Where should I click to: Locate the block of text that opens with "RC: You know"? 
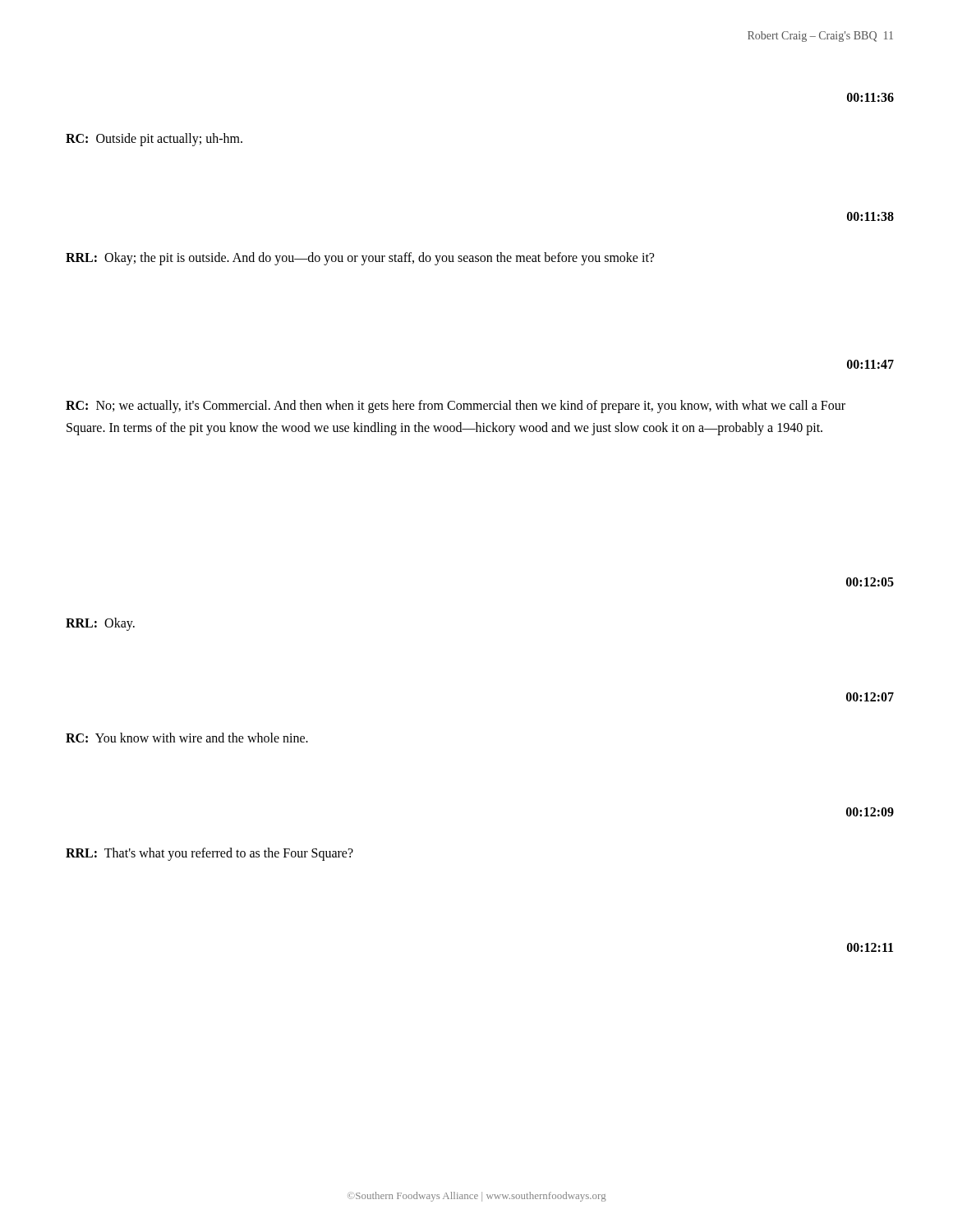[x=187, y=738]
